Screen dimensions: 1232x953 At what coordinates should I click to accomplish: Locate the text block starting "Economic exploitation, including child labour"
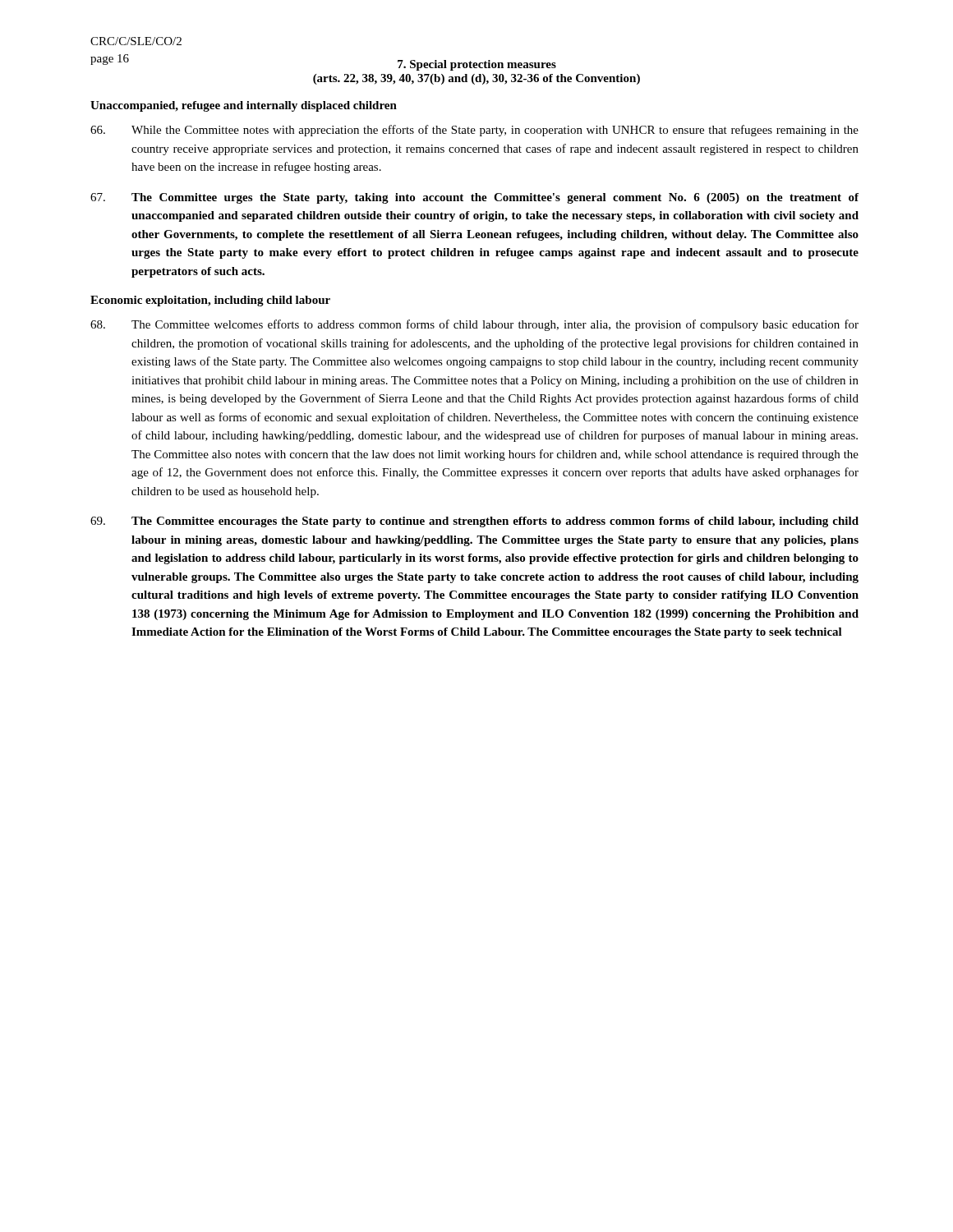point(210,300)
